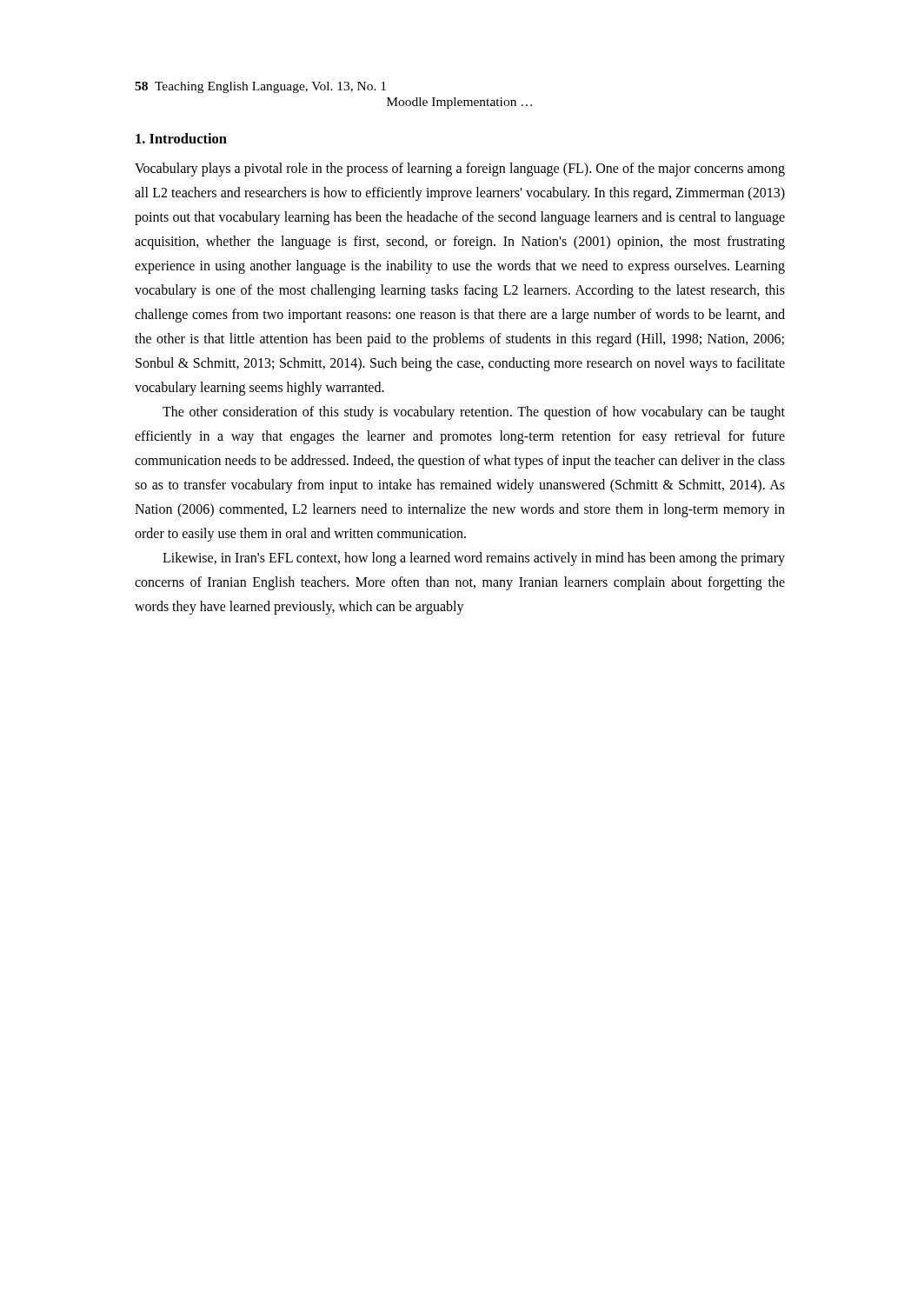The width and height of the screenshot is (924, 1304).
Task: Find the section header that says "1. Introduction"
Action: pyautogui.click(x=181, y=139)
